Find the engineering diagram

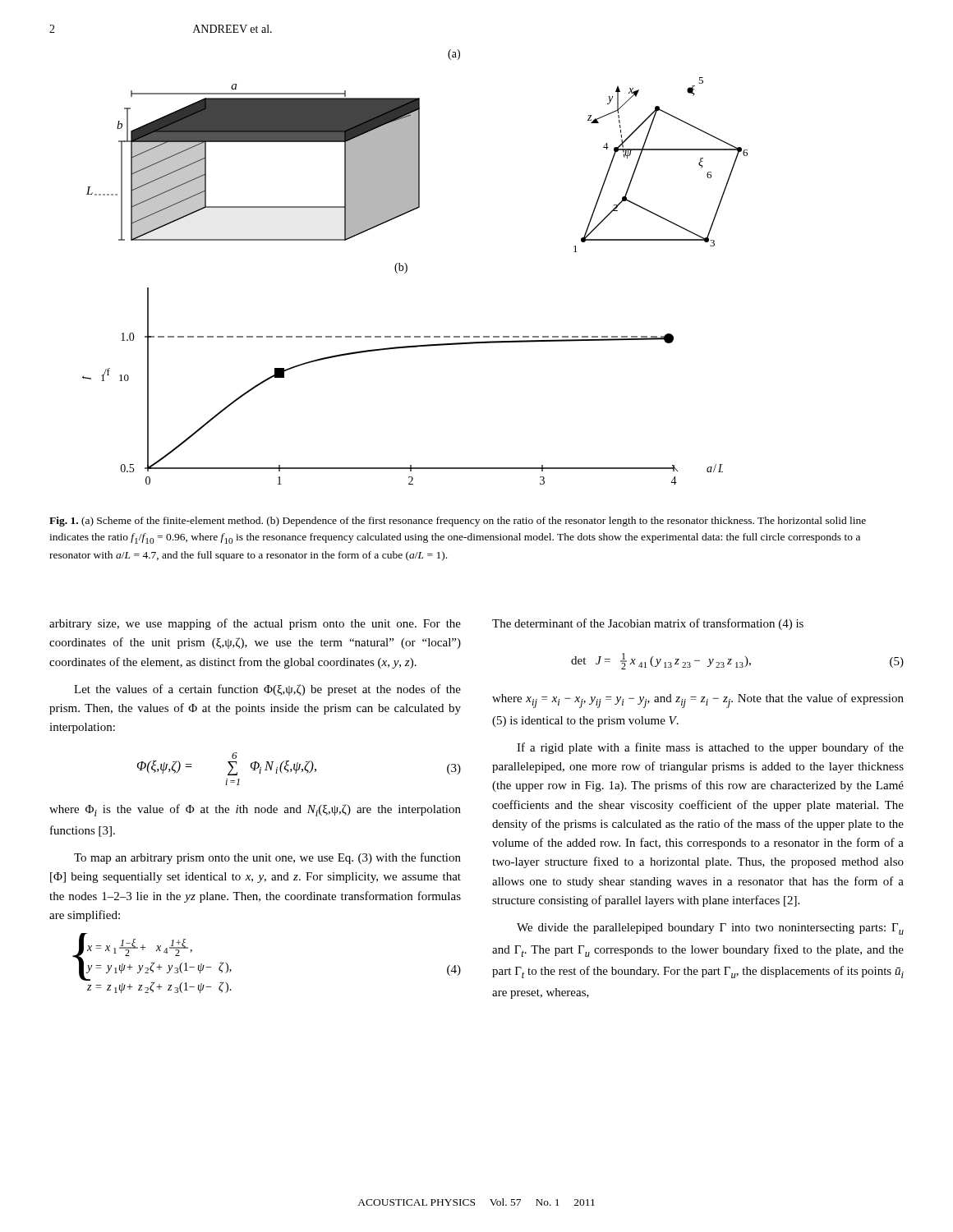point(476,154)
